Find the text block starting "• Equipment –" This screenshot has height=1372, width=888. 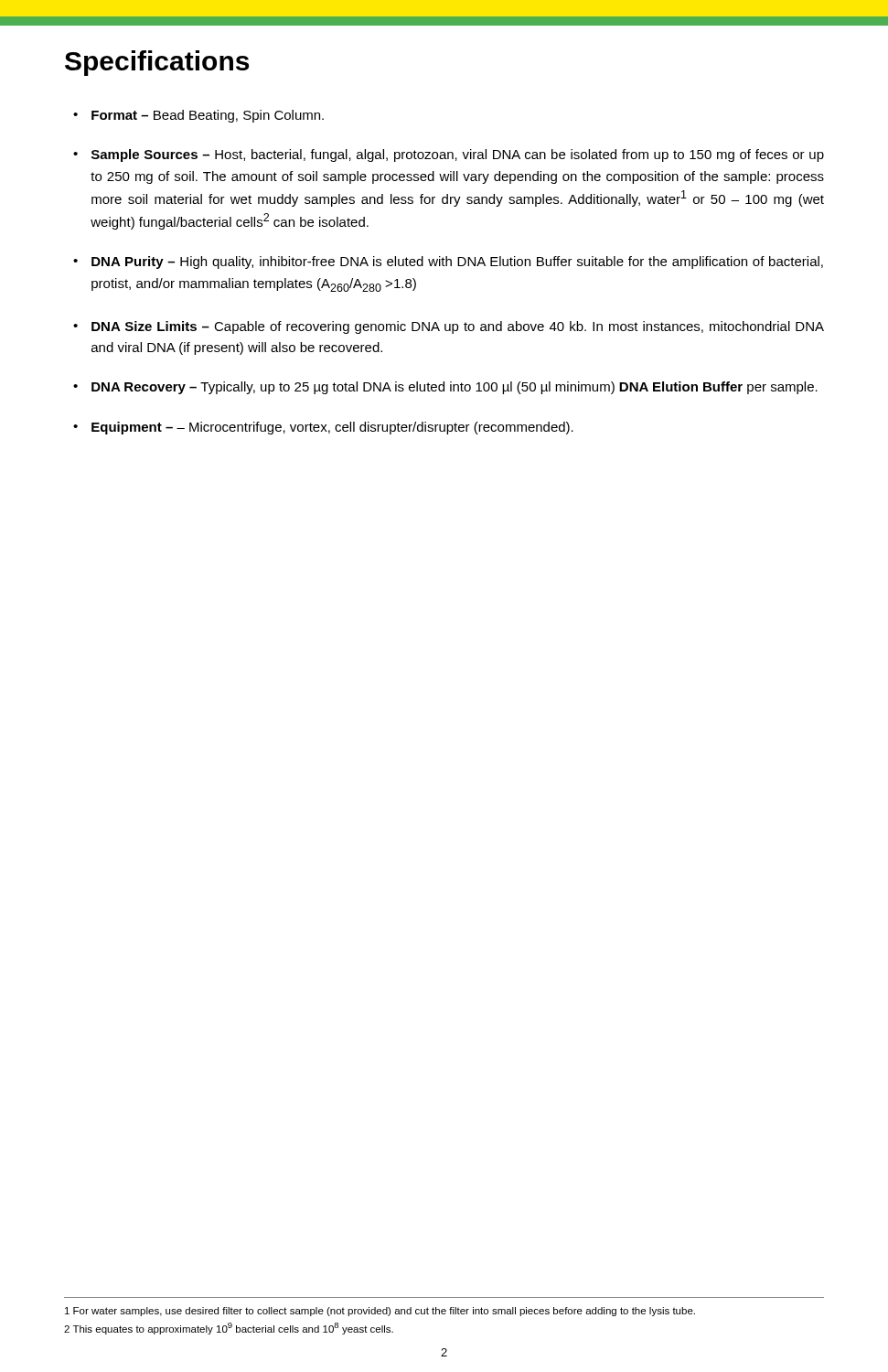coord(324,426)
